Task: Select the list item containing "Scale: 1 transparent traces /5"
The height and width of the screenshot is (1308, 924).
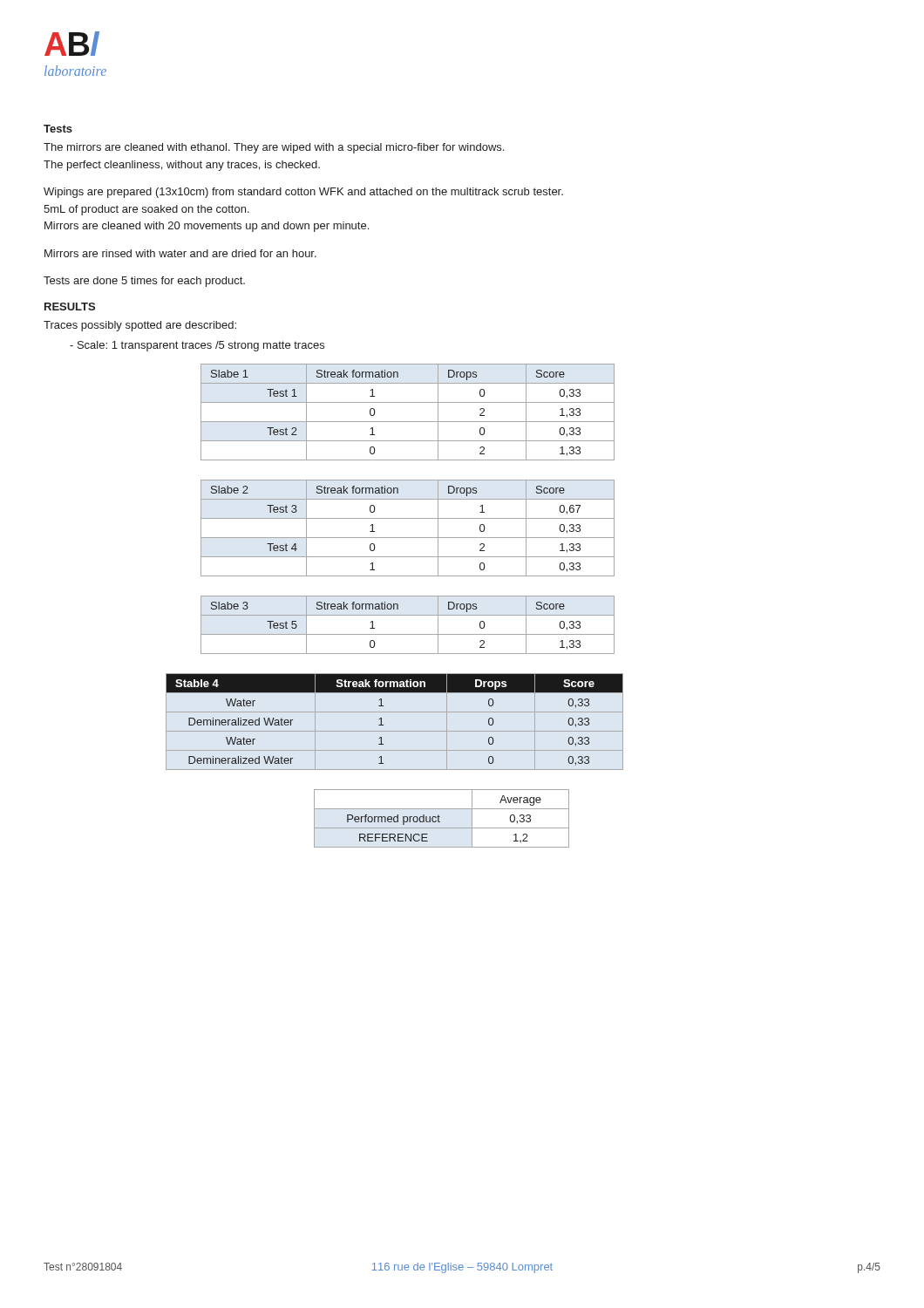Action: [x=197, y=345]
